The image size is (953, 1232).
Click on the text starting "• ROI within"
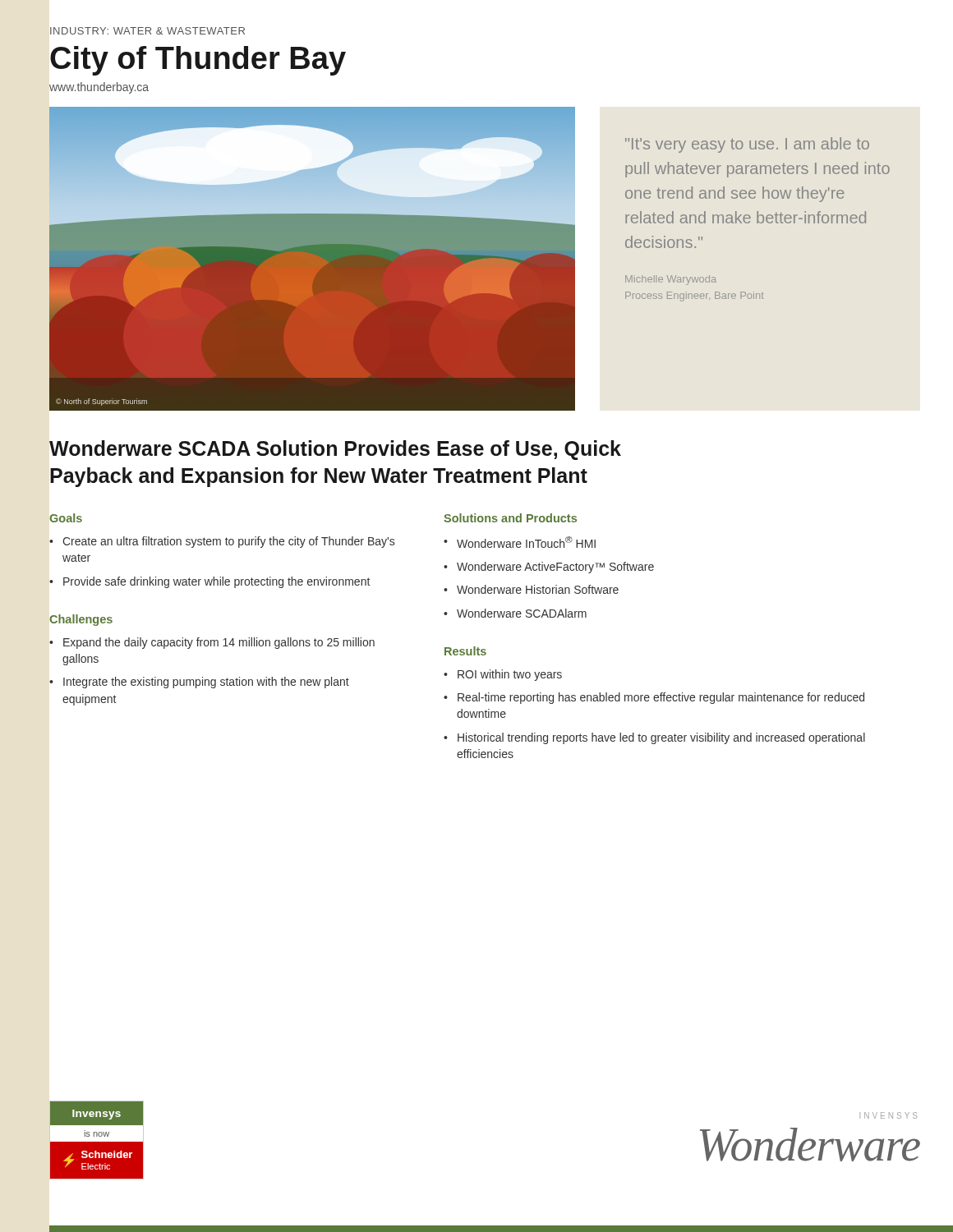click(x=503, y=674)
